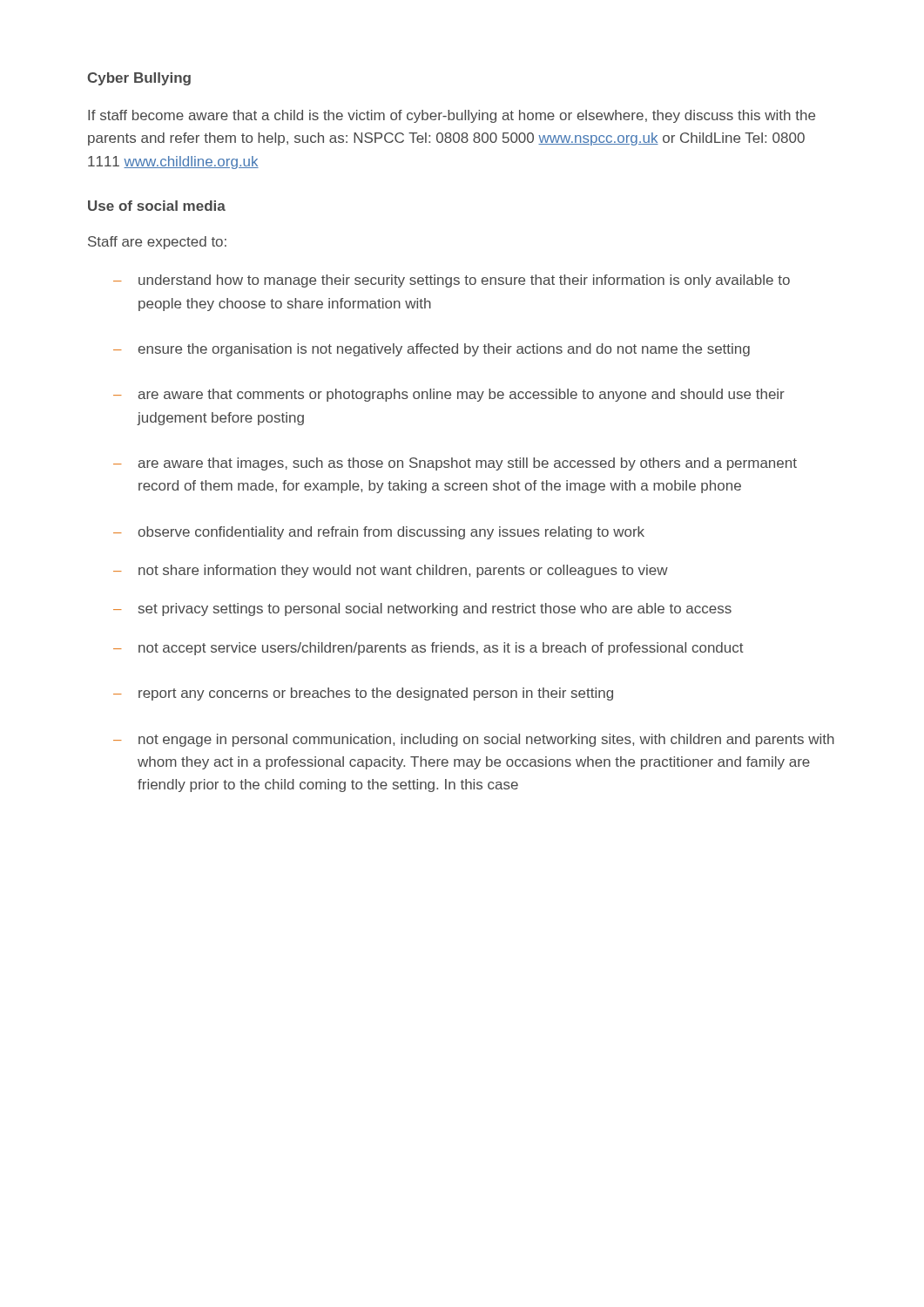
Task: Point to "Cyber Bullying"
Action: click(139, 78)
